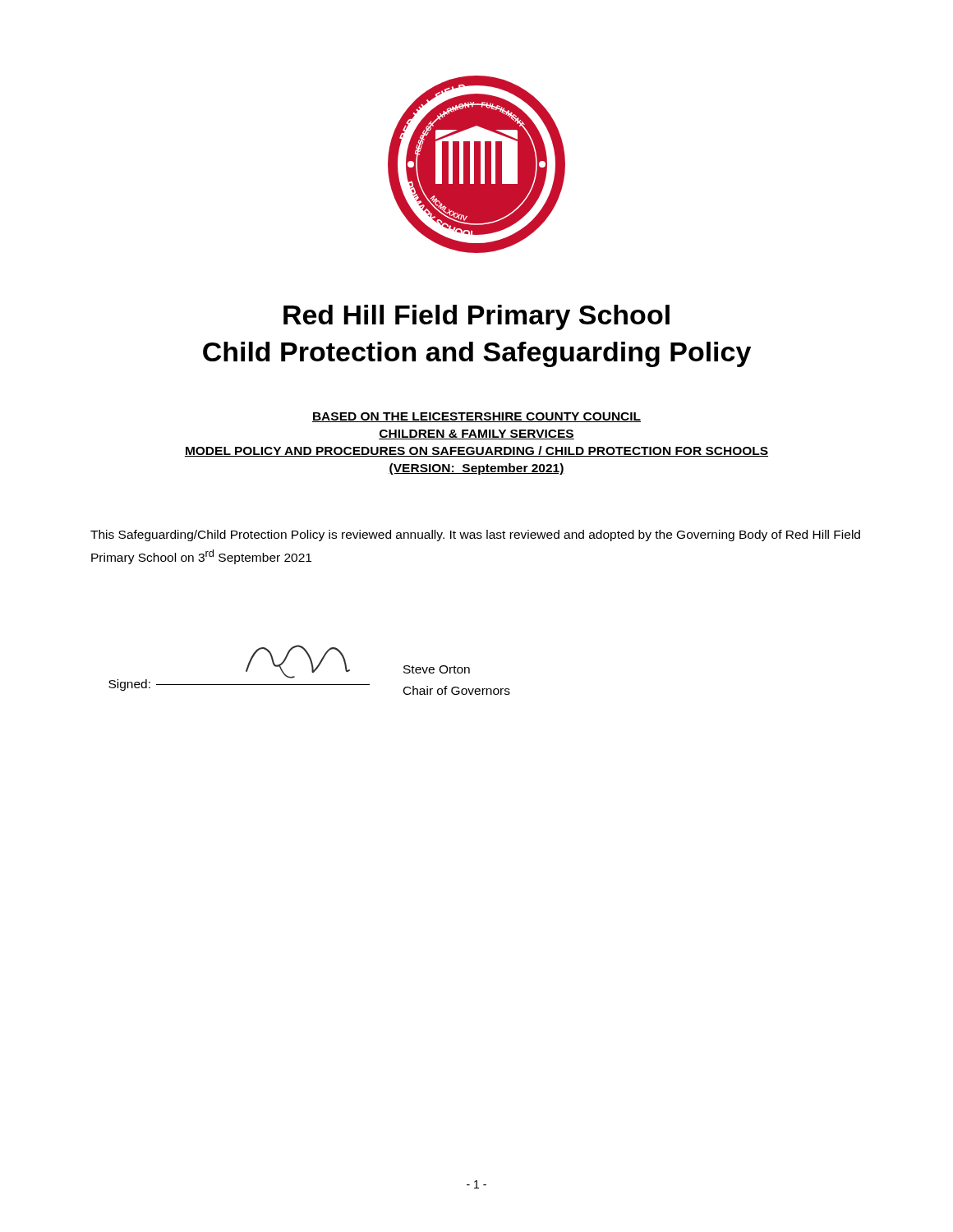The height and width of the screenshot is (1232, 953).
Task: Click on the illustration
Action: [x=230, y=663]
